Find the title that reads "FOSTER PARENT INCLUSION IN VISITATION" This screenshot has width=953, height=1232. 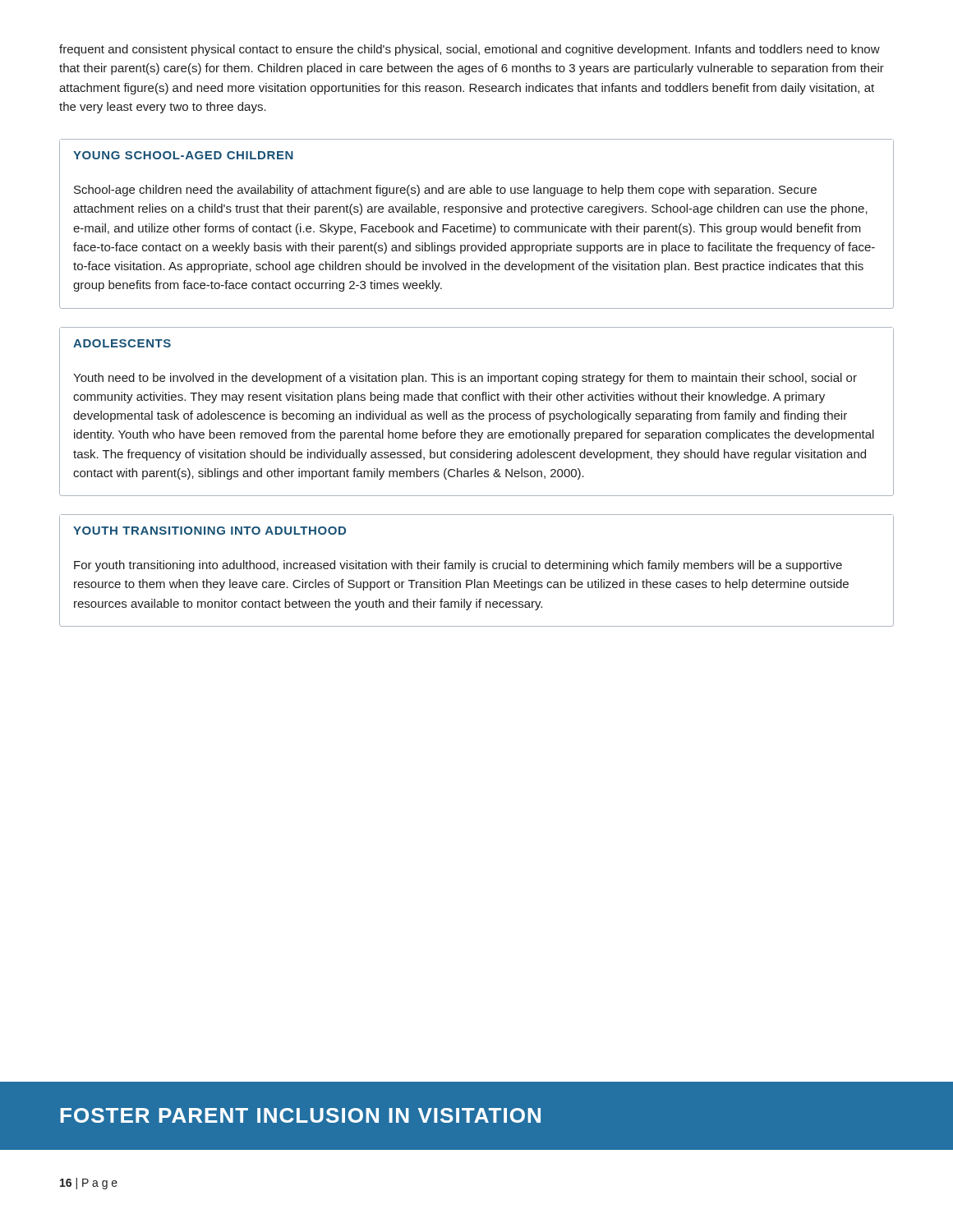[x=301, y=1115]
